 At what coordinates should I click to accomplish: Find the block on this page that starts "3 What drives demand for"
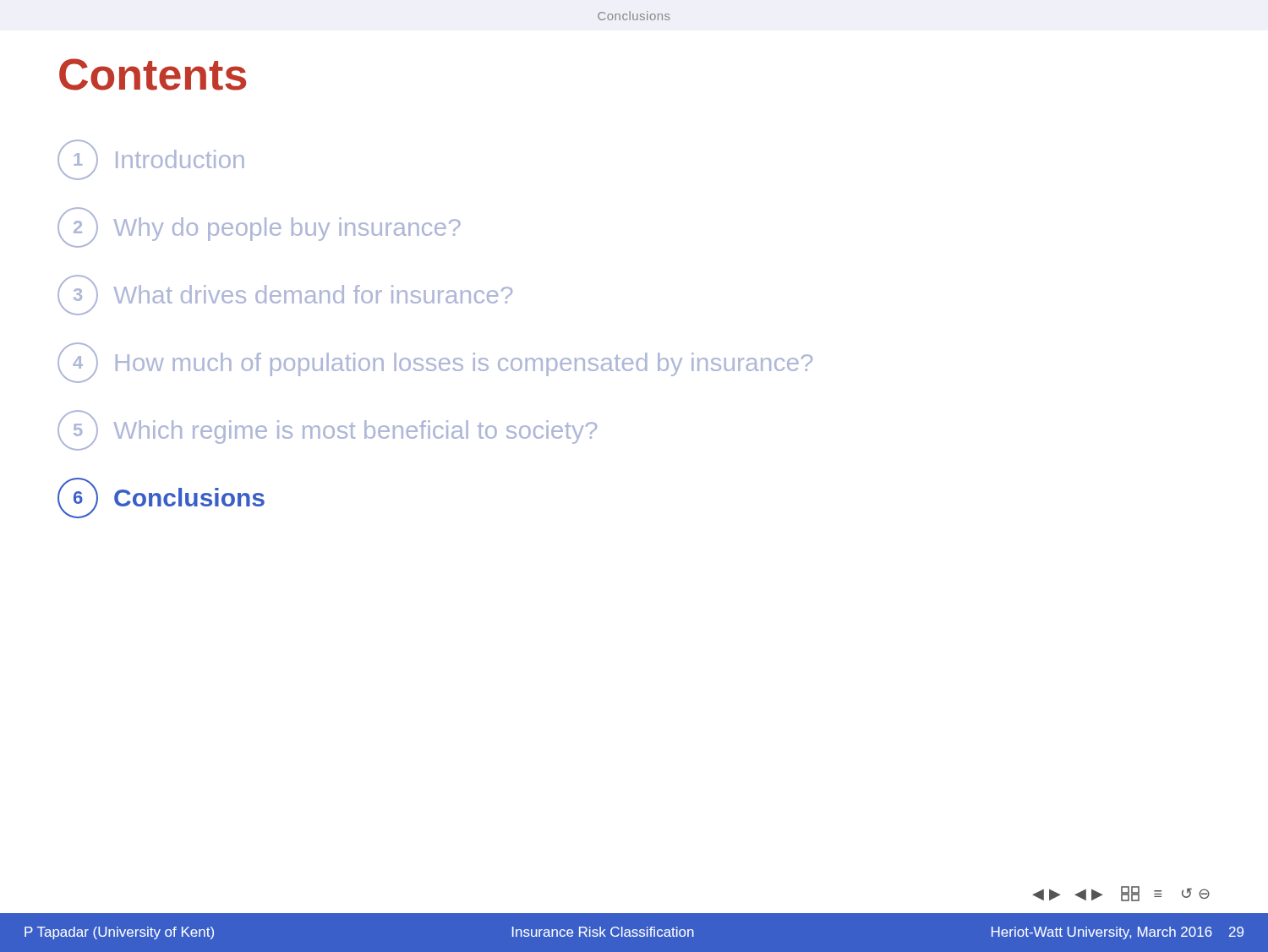286,295
